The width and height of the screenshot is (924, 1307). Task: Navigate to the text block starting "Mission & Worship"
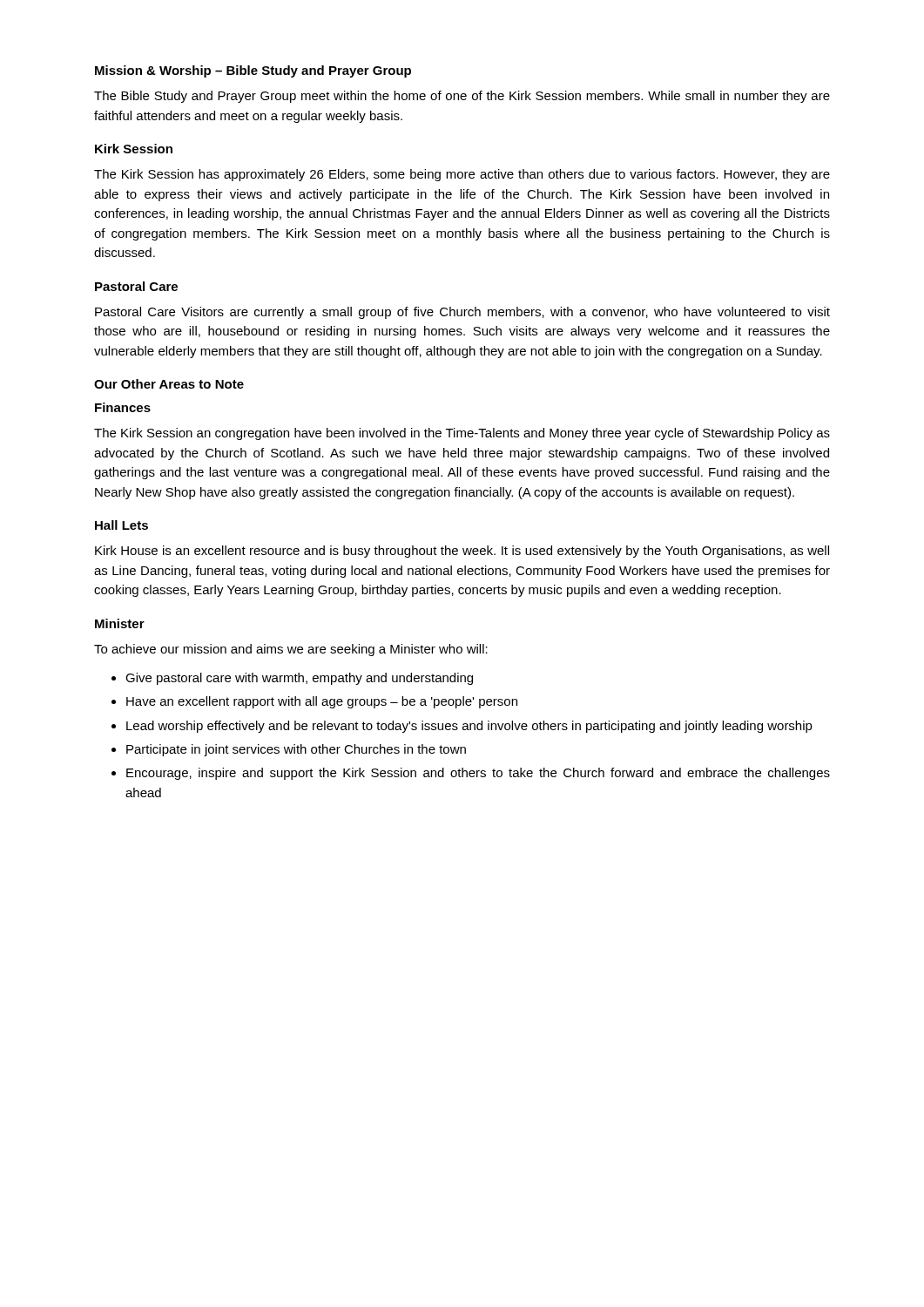pos(253,70)
